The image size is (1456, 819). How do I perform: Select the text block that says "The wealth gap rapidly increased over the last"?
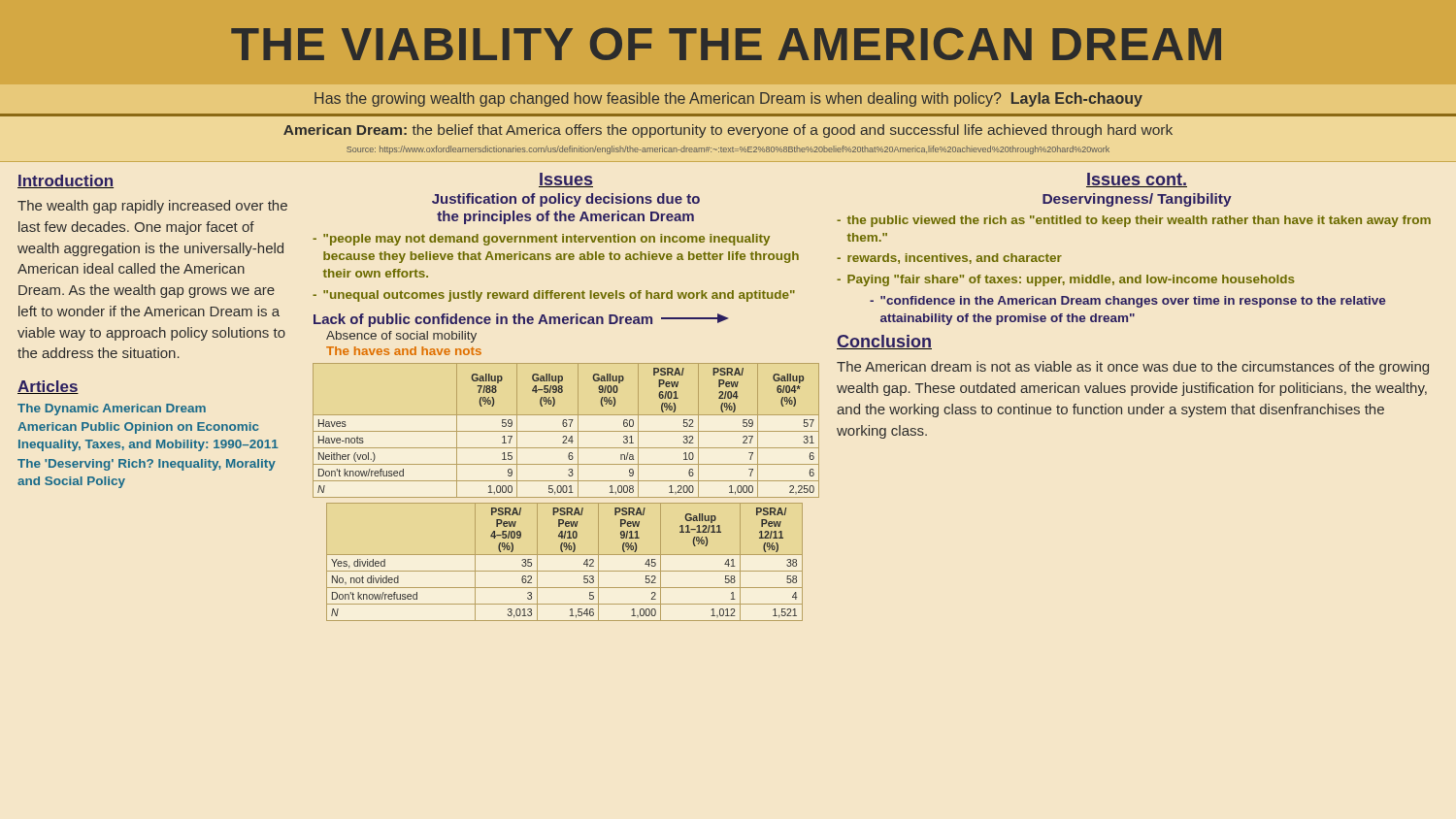pos(153,279)
